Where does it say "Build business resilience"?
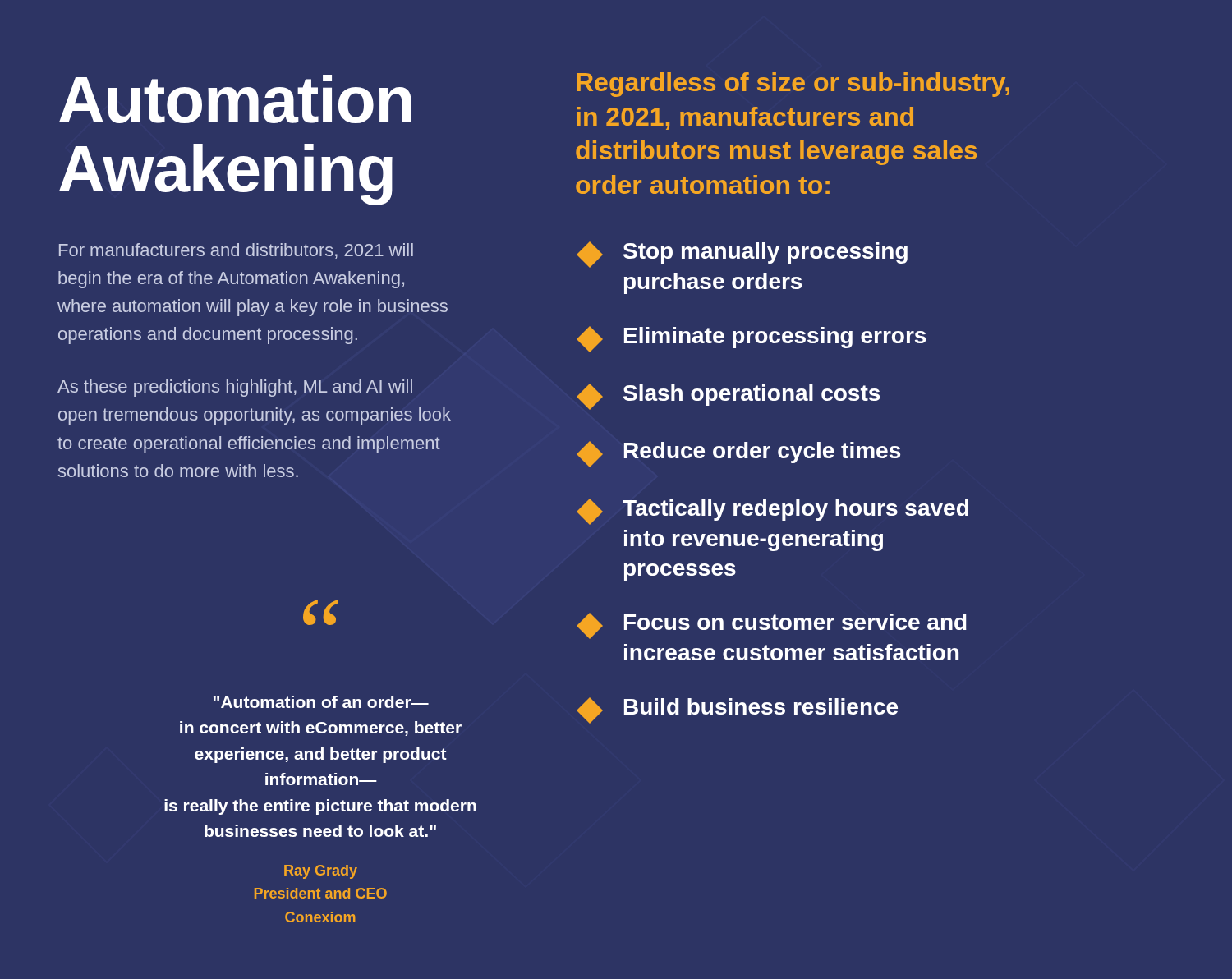The height and width of the screenshot is (979, 1232). (x=887, y=709)
